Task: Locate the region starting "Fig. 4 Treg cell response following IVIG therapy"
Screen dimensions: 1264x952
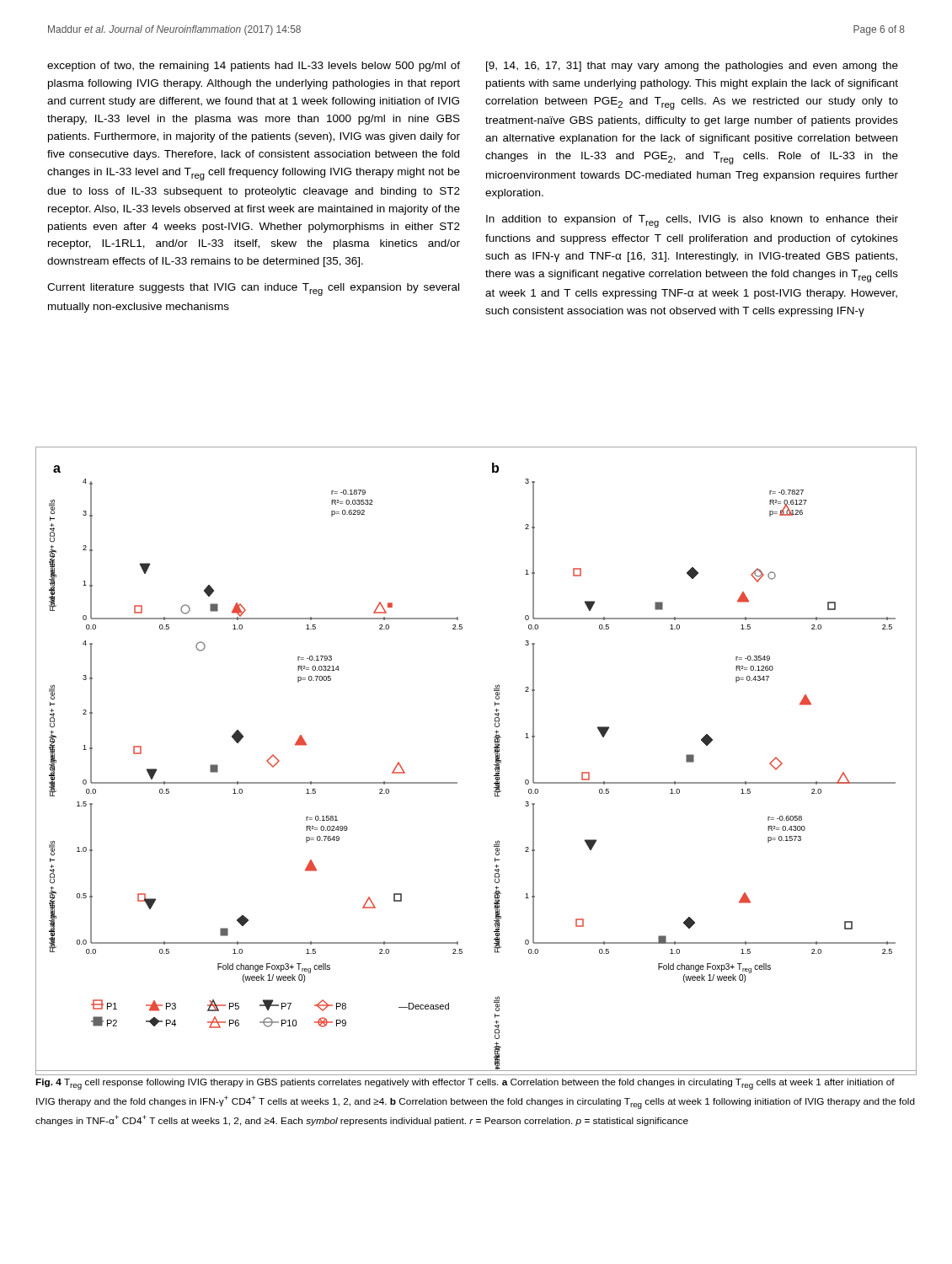Action: [x=475, y=1101]
